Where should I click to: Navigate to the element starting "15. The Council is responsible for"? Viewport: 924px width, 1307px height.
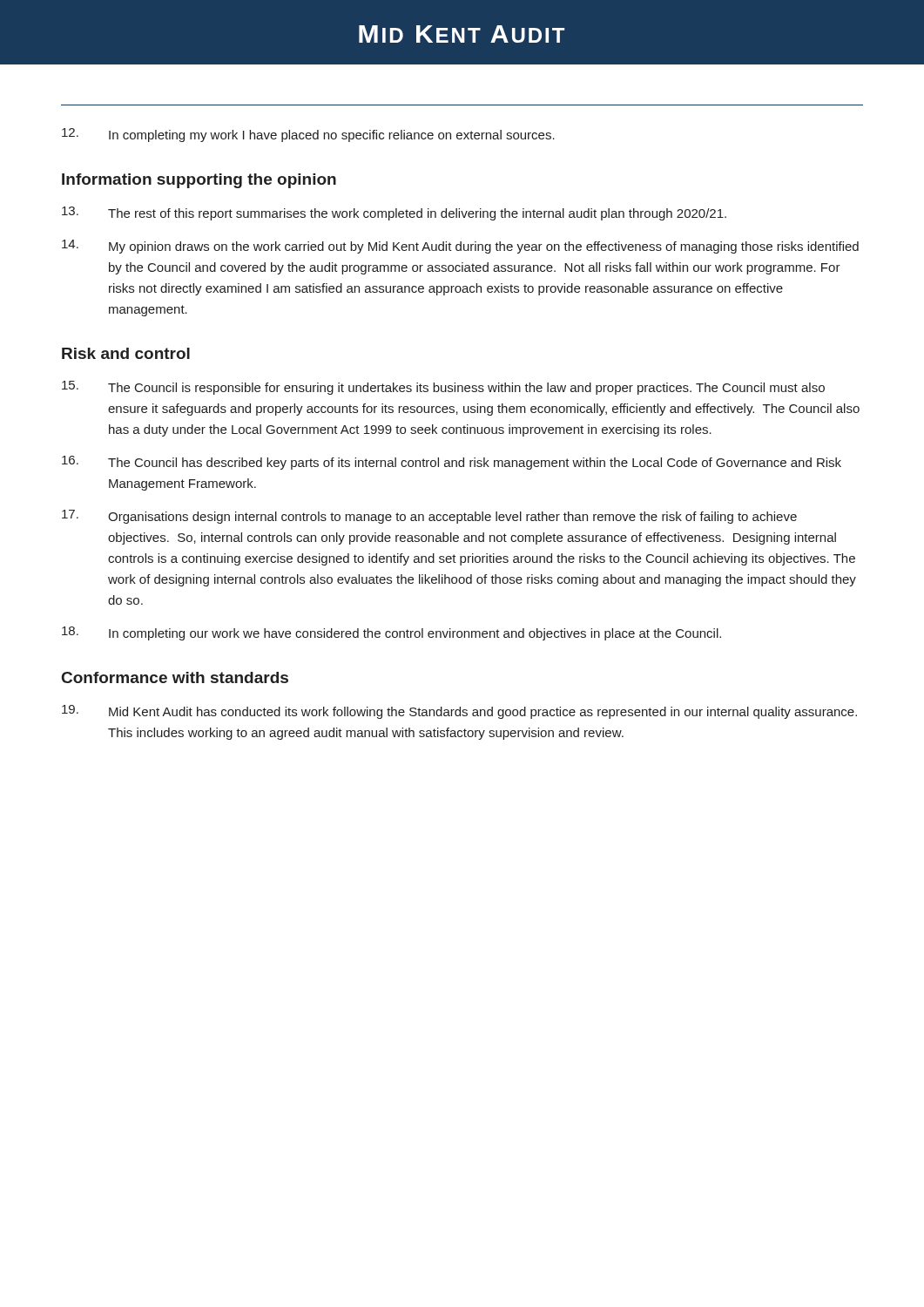coord(462,409)
